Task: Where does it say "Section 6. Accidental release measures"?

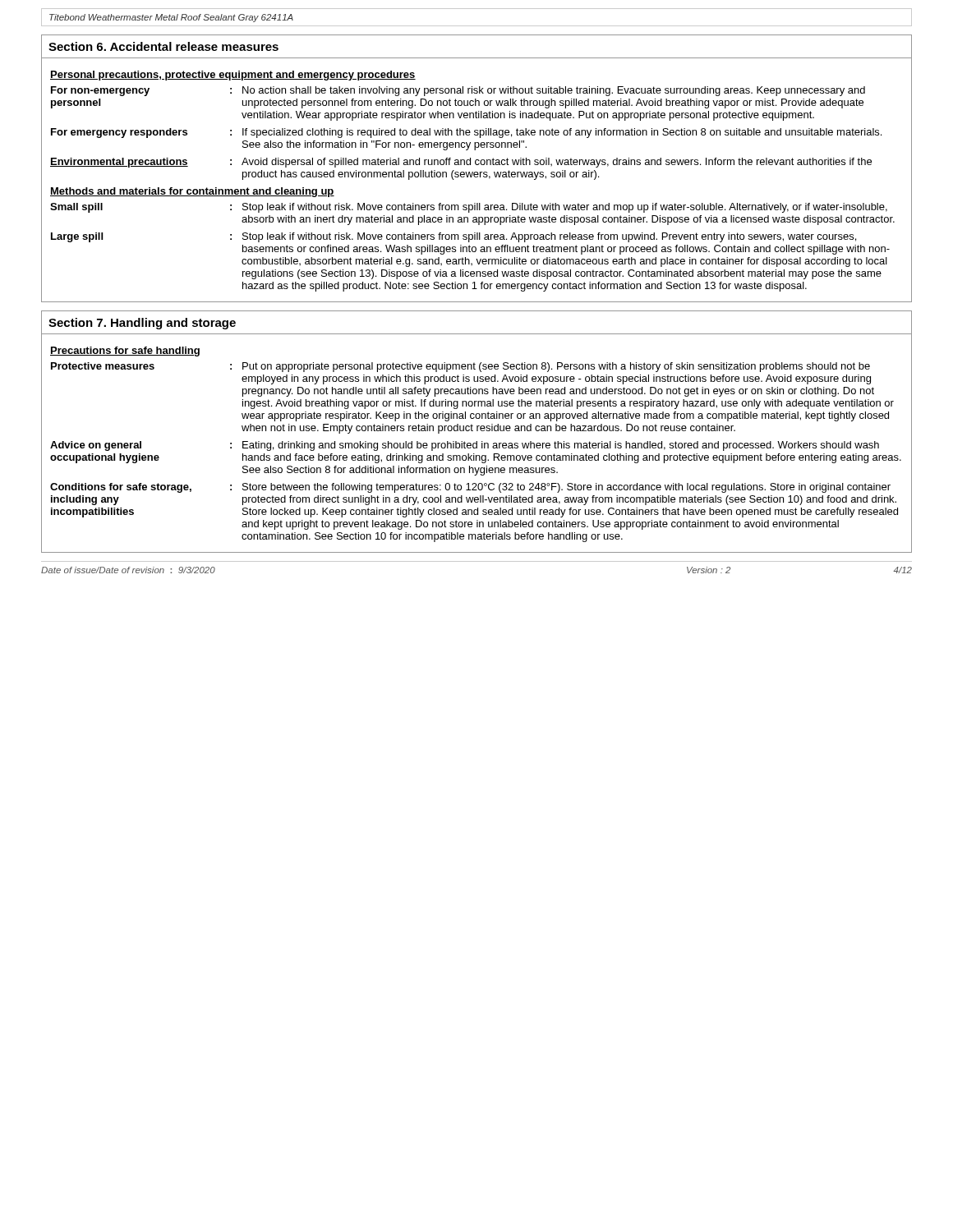Action: click(164, 46)
